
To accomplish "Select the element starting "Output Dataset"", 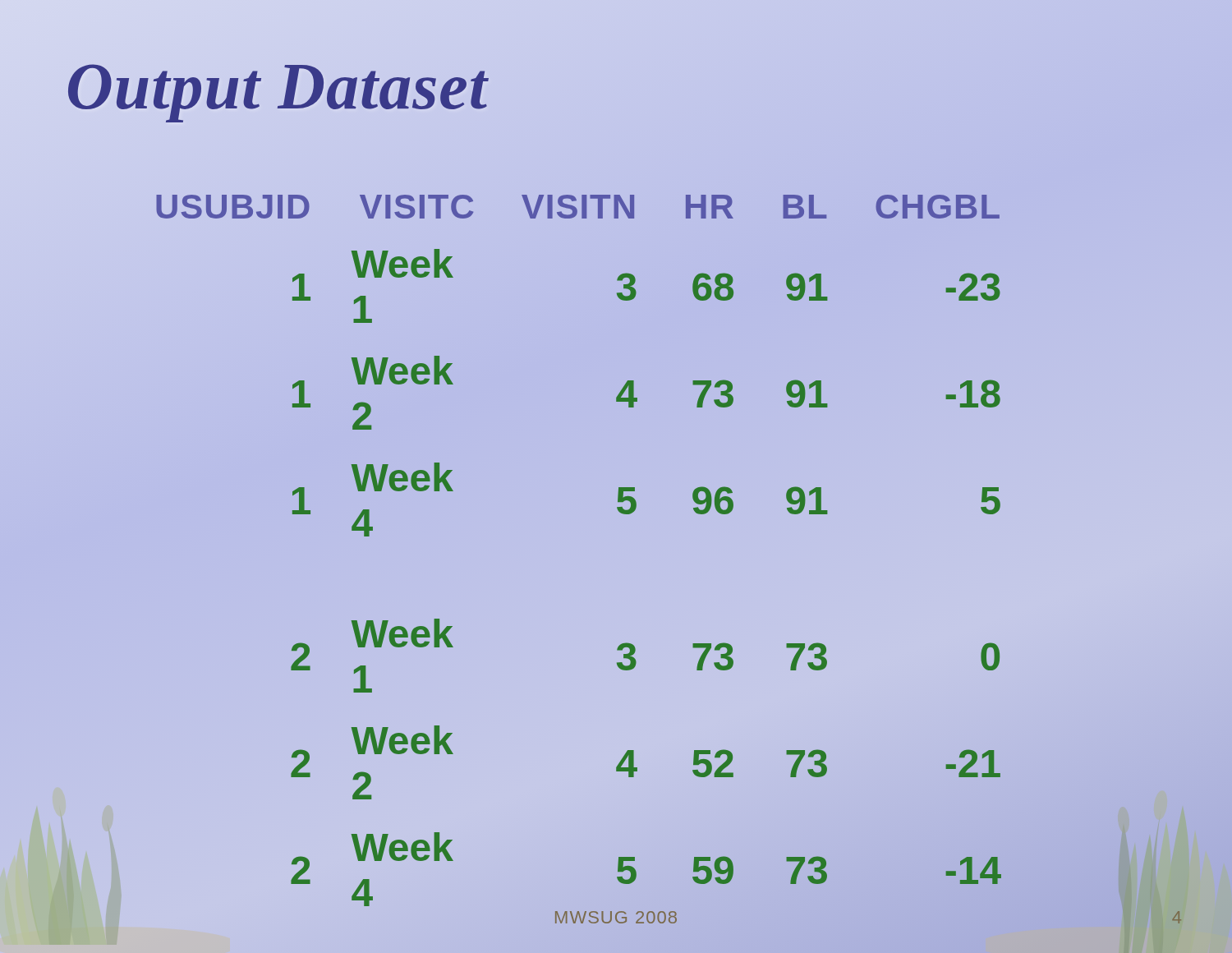I will [277, 87].
